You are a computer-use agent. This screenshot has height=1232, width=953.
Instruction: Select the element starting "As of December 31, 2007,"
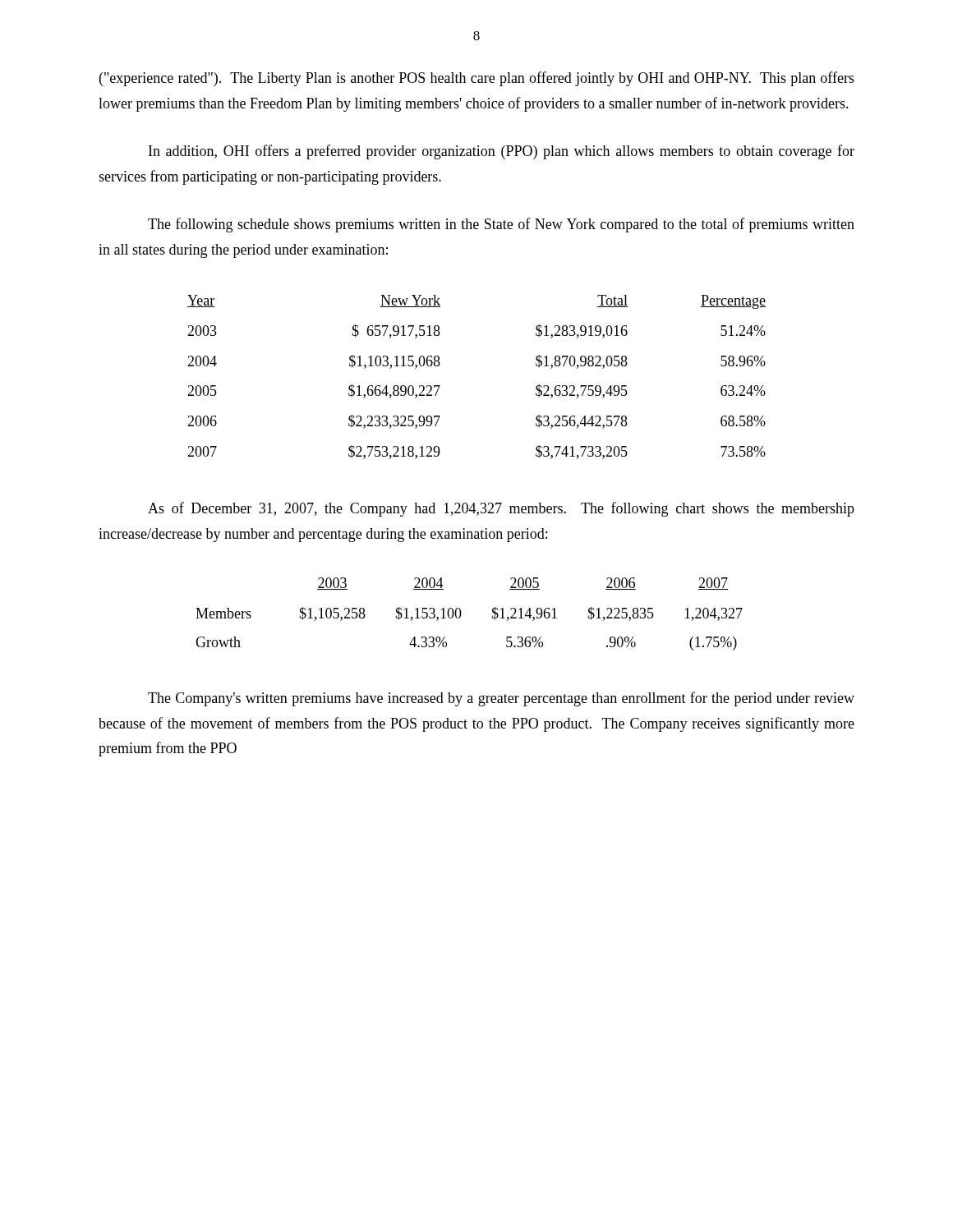(476, 521)
